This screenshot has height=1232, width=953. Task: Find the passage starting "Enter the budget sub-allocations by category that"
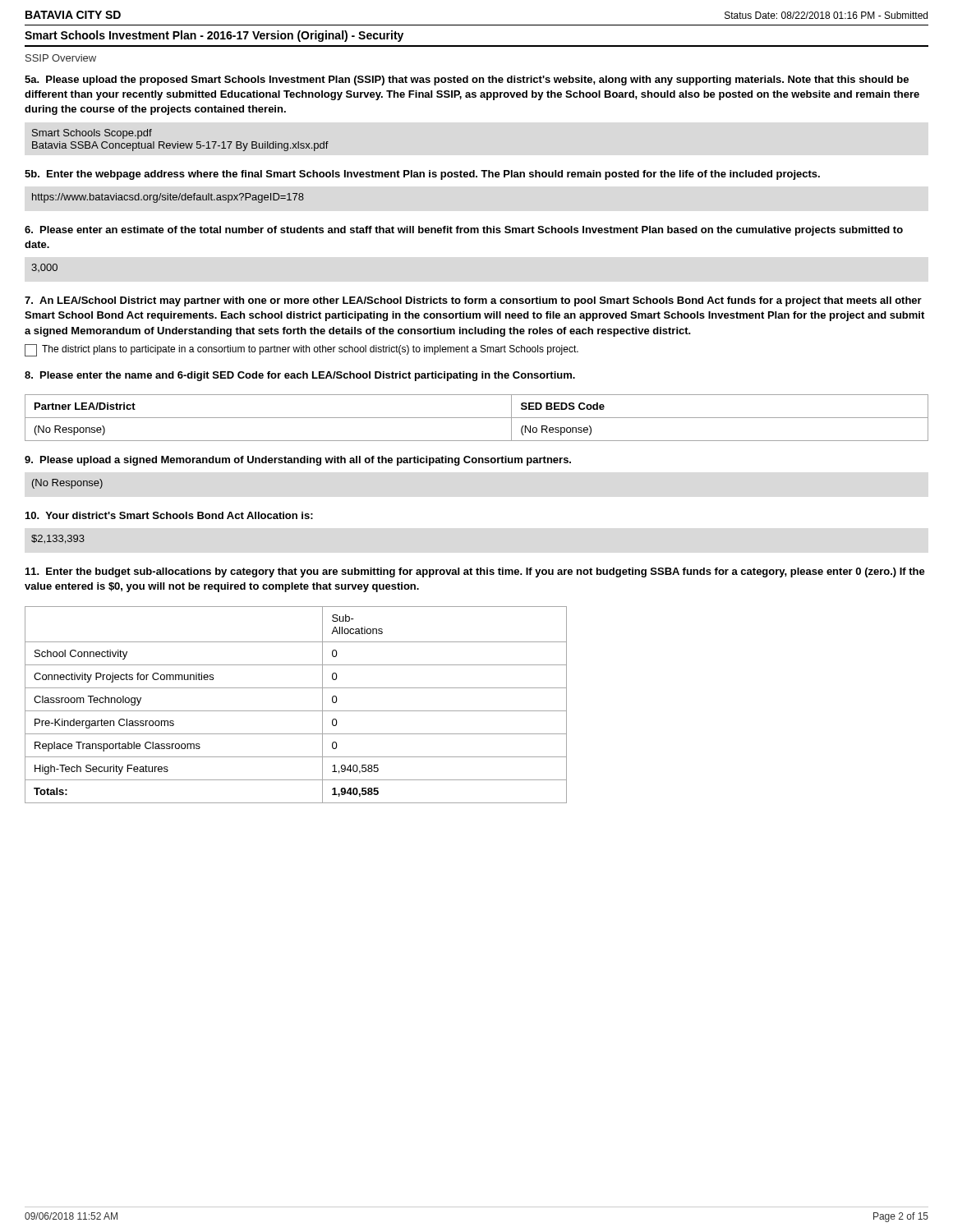point(476,579)
